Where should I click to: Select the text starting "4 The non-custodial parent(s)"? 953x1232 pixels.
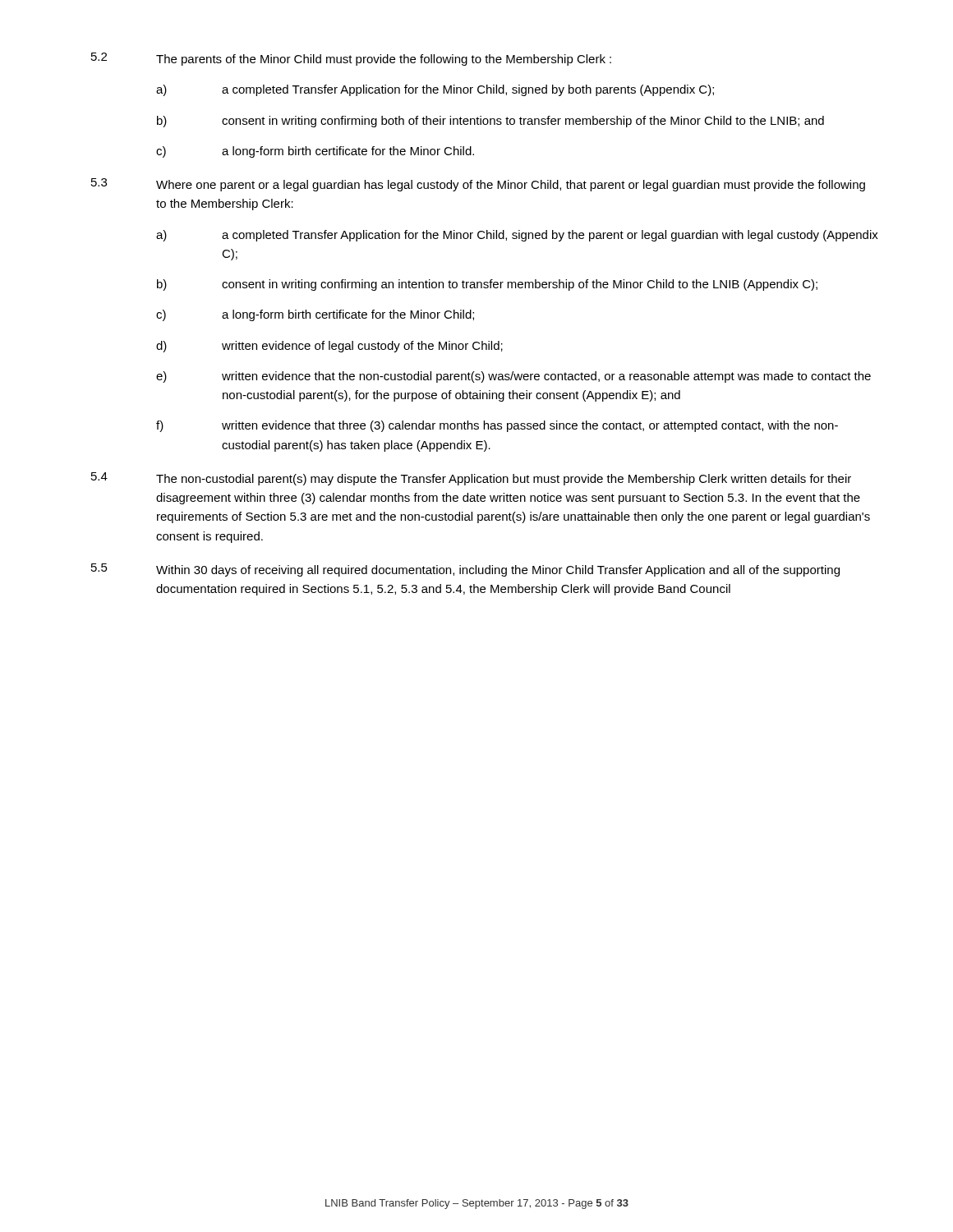click(485, 507)
